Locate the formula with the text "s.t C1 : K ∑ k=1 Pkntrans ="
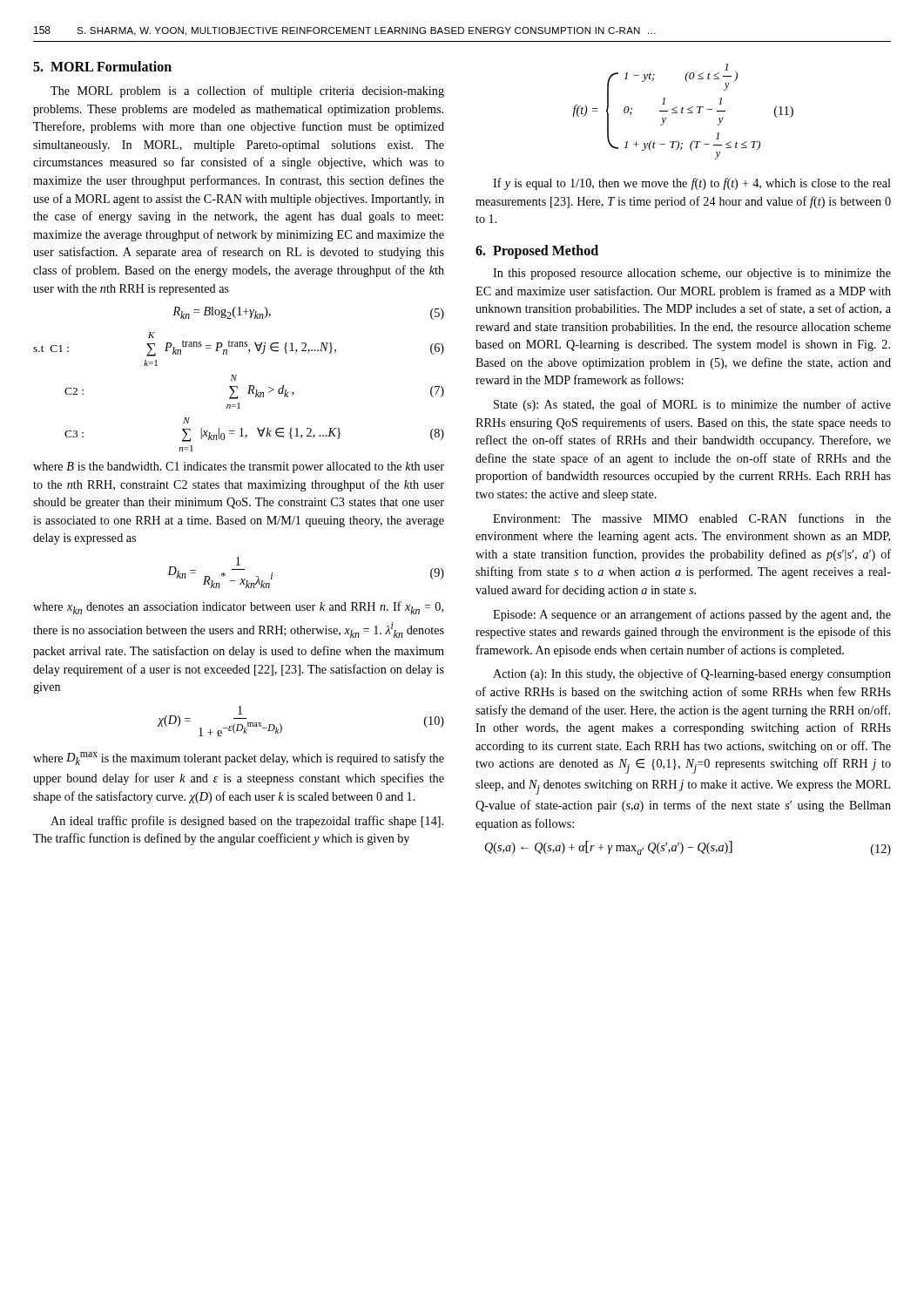The width and height of the screenshot is (924, 1307). pos(239,349)
